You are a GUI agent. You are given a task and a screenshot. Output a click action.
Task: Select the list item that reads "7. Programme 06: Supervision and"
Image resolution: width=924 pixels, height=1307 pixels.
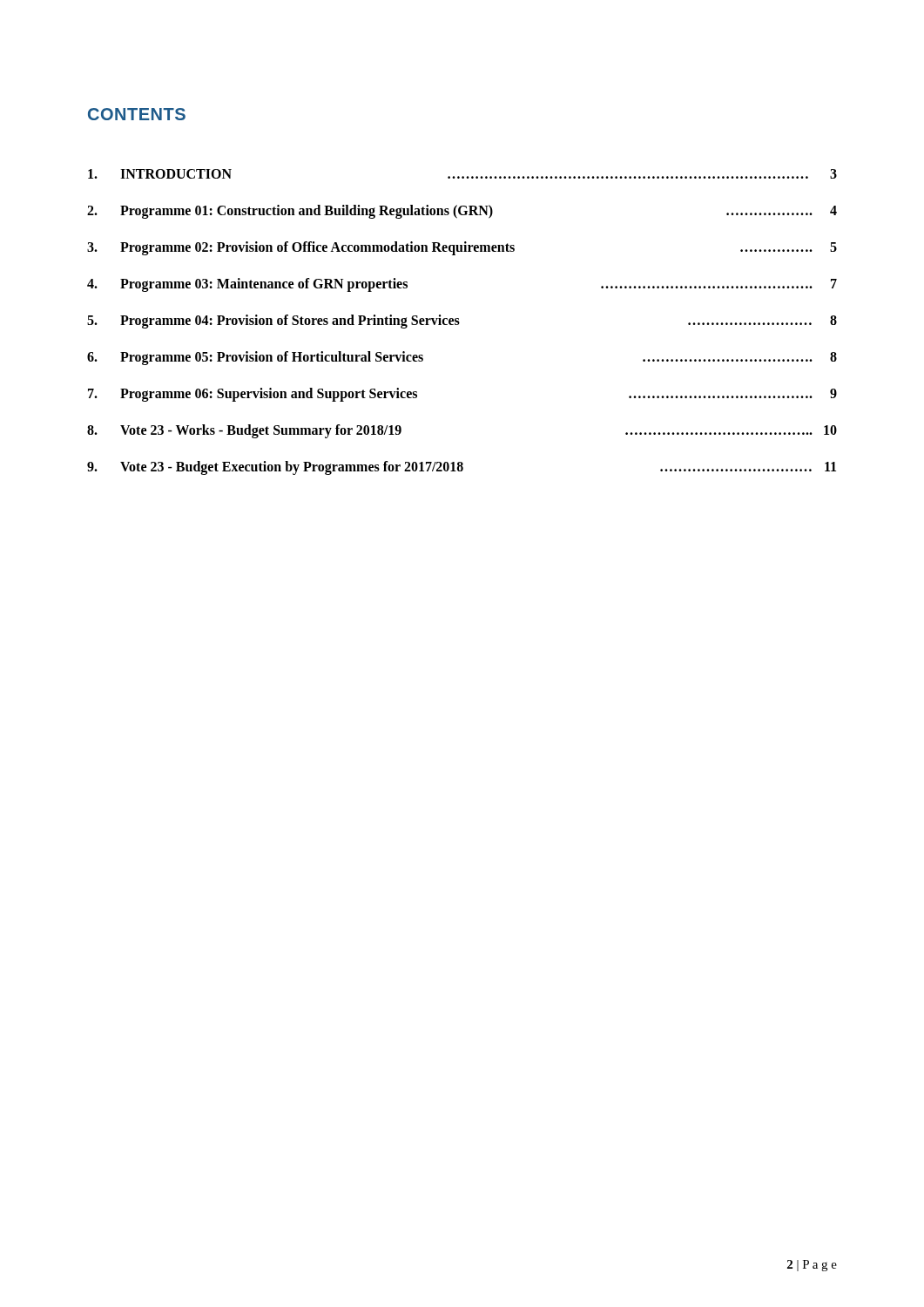[x=262, y=394]
